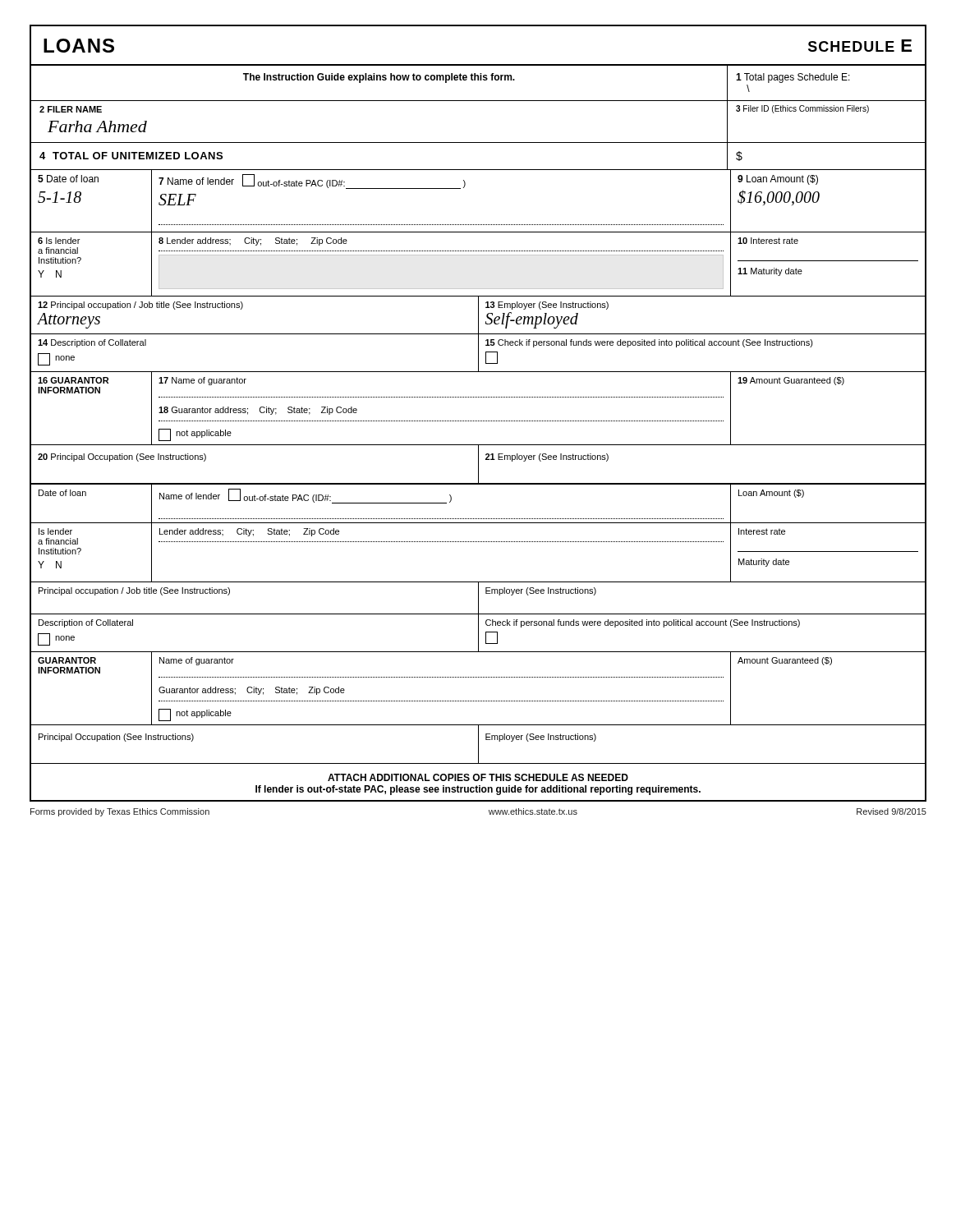Locate the section header
Screen dimensions: 1232x956
tap(860, 46)
